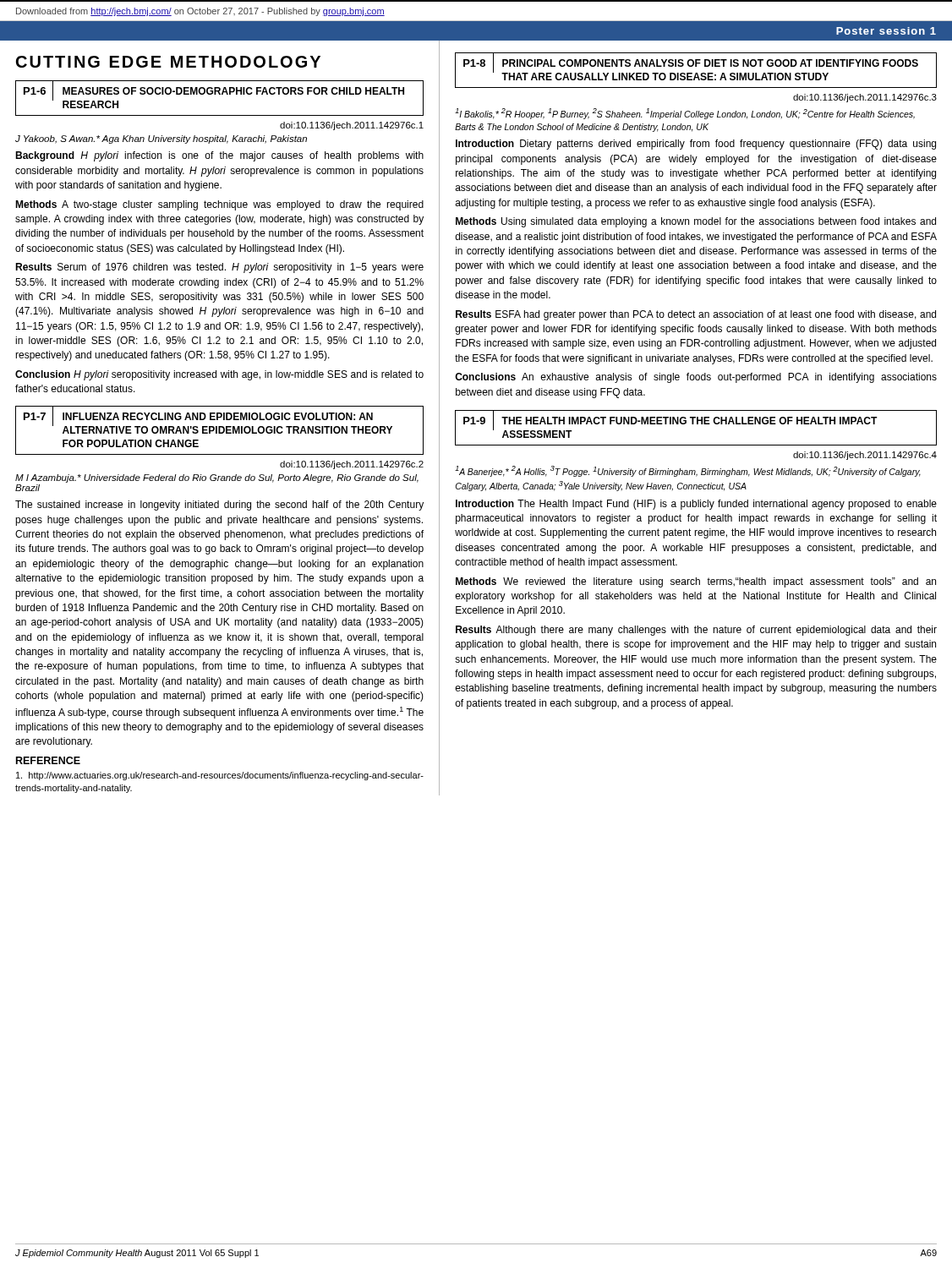This screenshot has width=952, height=1268.
Task: Click on the block starting "1I Bakolis,* 2R Hooper, 1P"
Action: 685,119
